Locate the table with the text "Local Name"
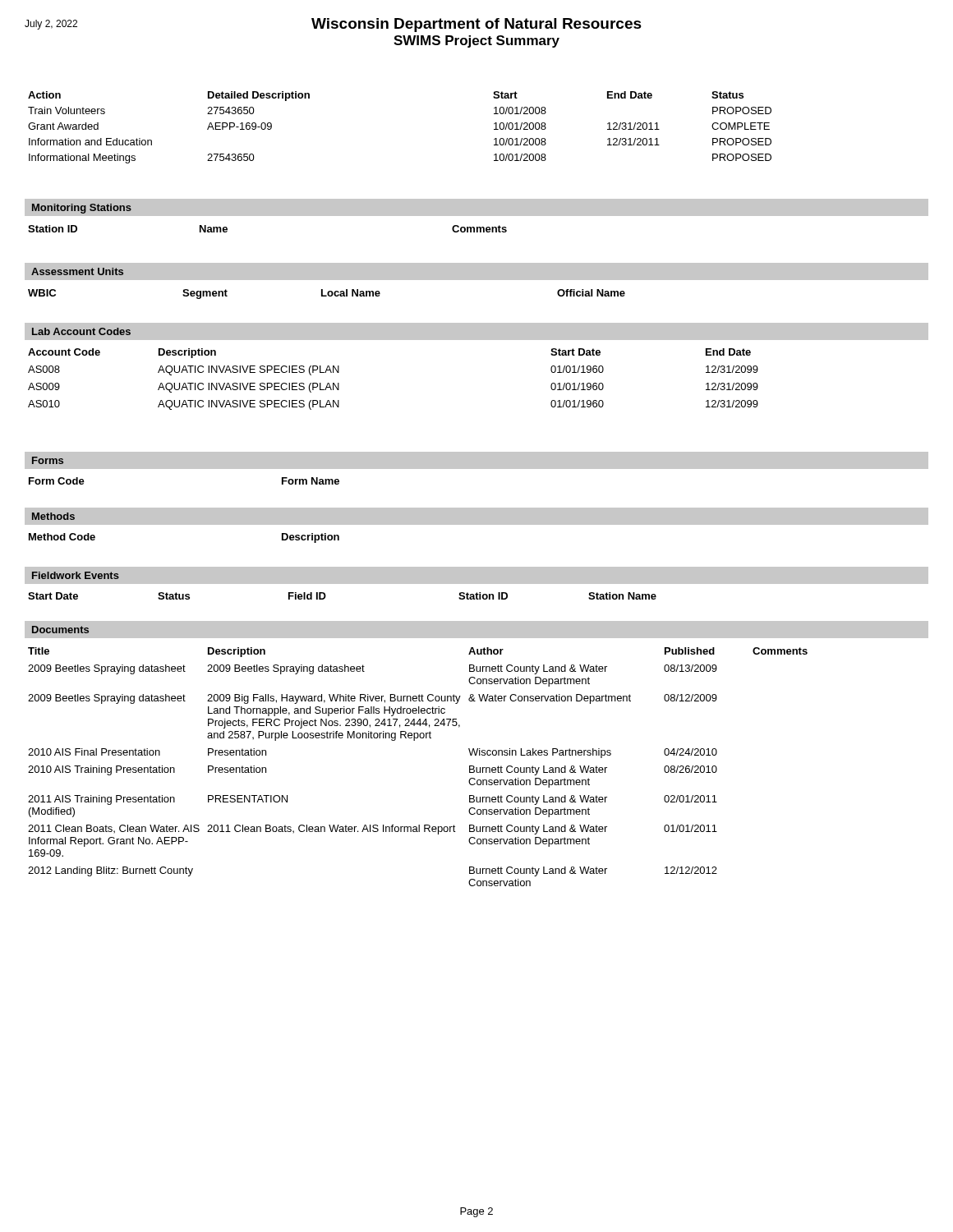The height and width of the screenshot is (1232, 953). 476,293
